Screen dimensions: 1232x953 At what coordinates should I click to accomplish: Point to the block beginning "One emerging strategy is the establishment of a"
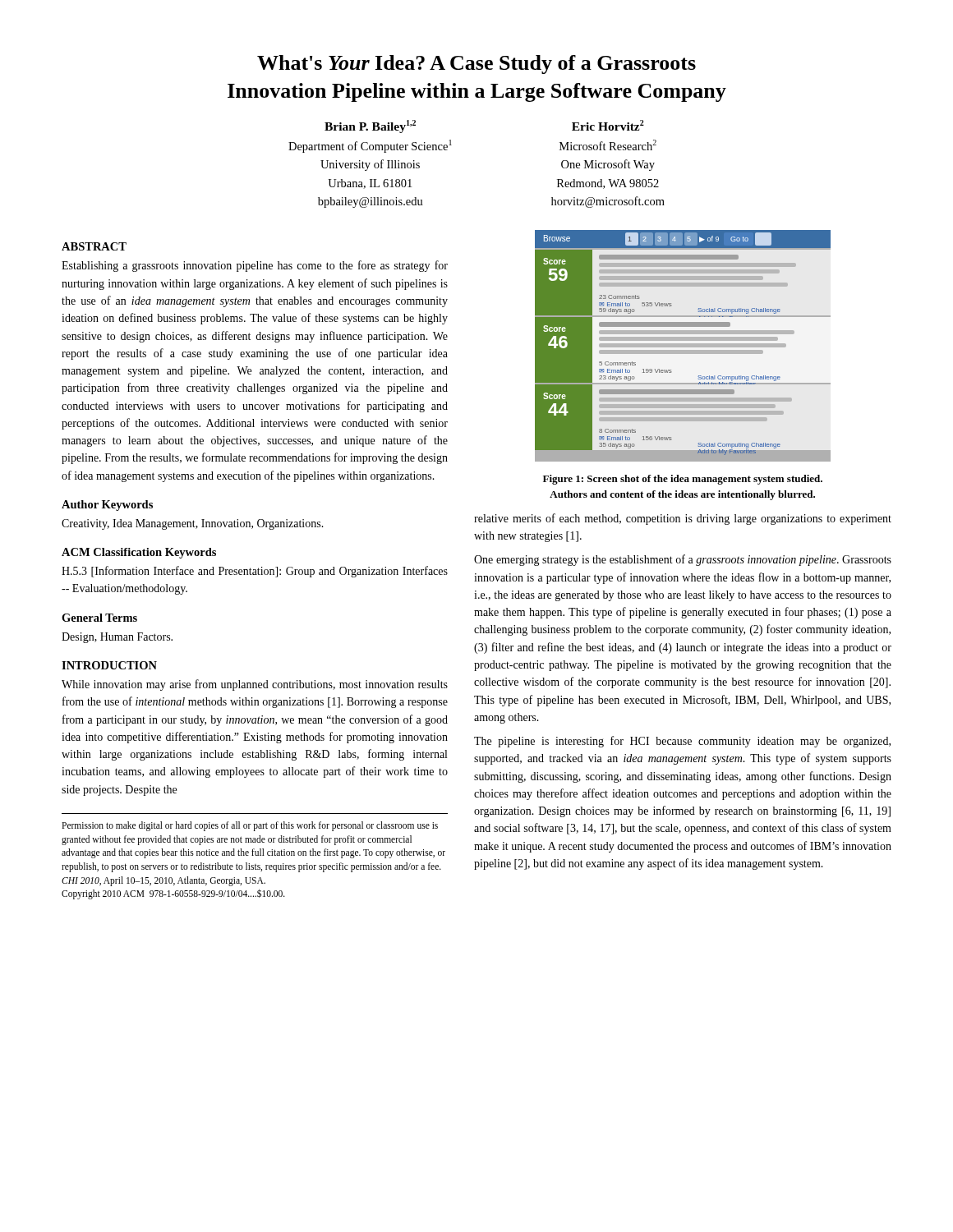point(683,639)
